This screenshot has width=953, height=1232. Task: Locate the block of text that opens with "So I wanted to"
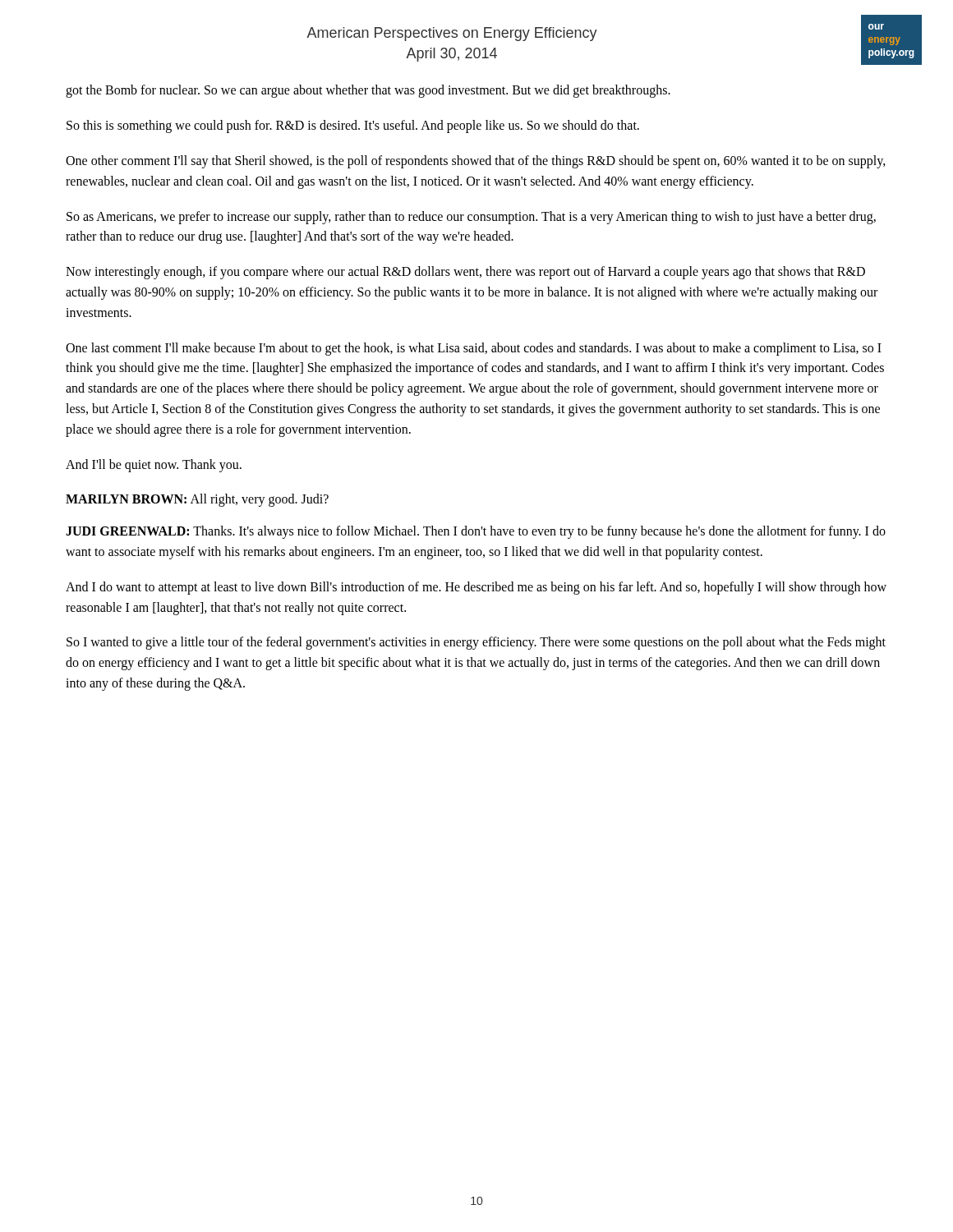[476, 662]
